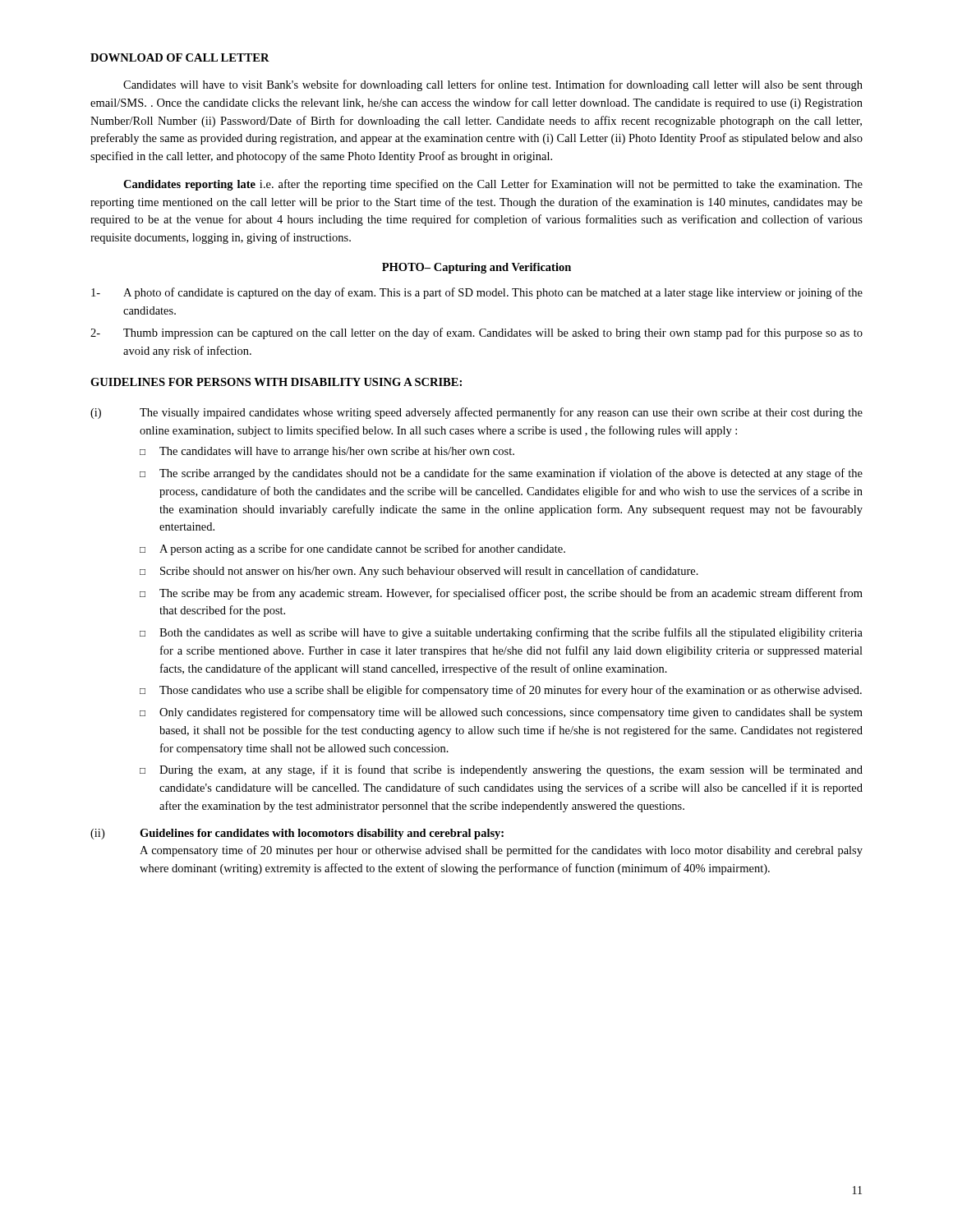Click the passage that begins "2- Thumb impression can"
This screenshot has width=953, height=1232.
(476, 342)
